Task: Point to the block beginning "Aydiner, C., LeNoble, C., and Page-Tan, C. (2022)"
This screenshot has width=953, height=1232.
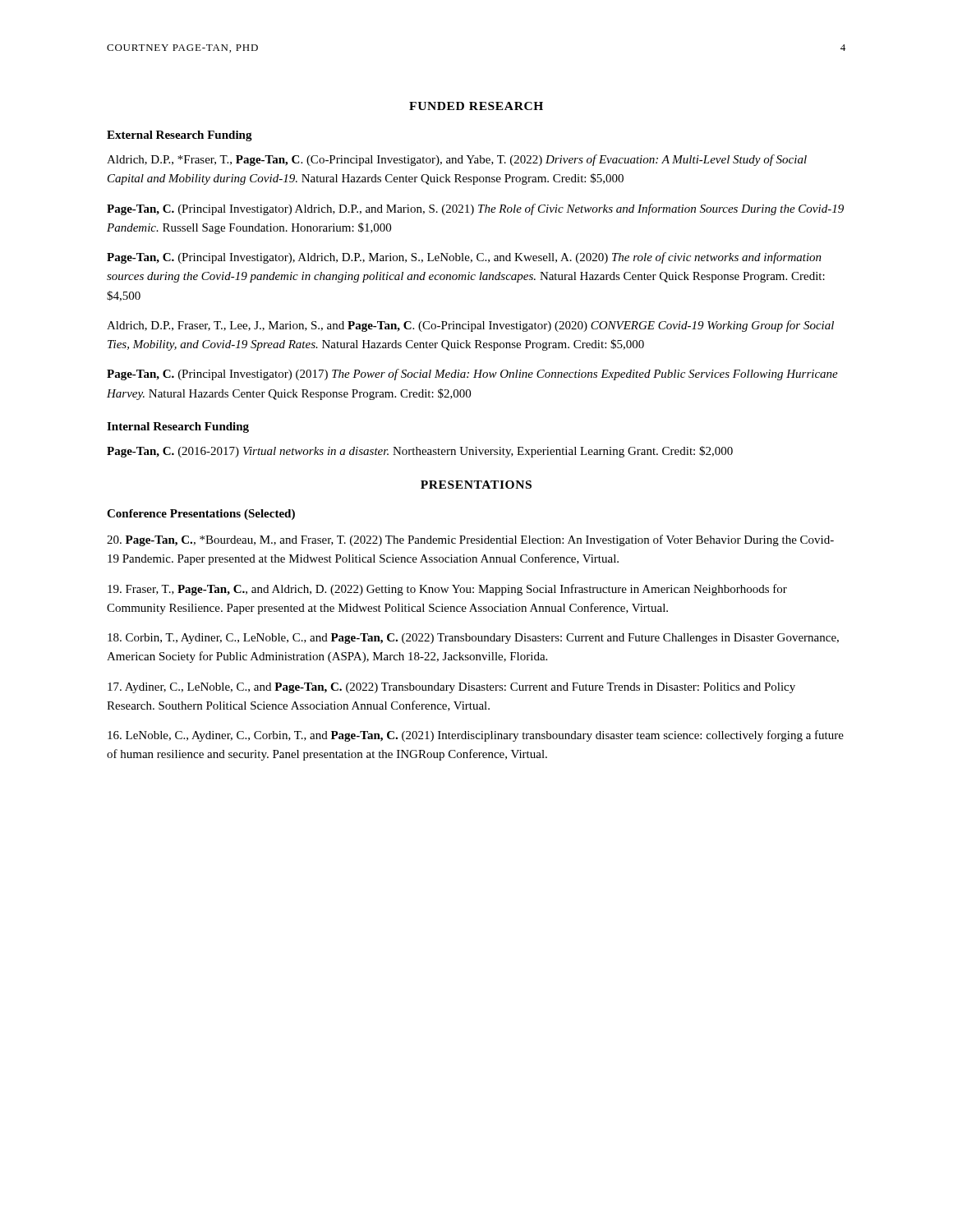Action: [451, 696]
